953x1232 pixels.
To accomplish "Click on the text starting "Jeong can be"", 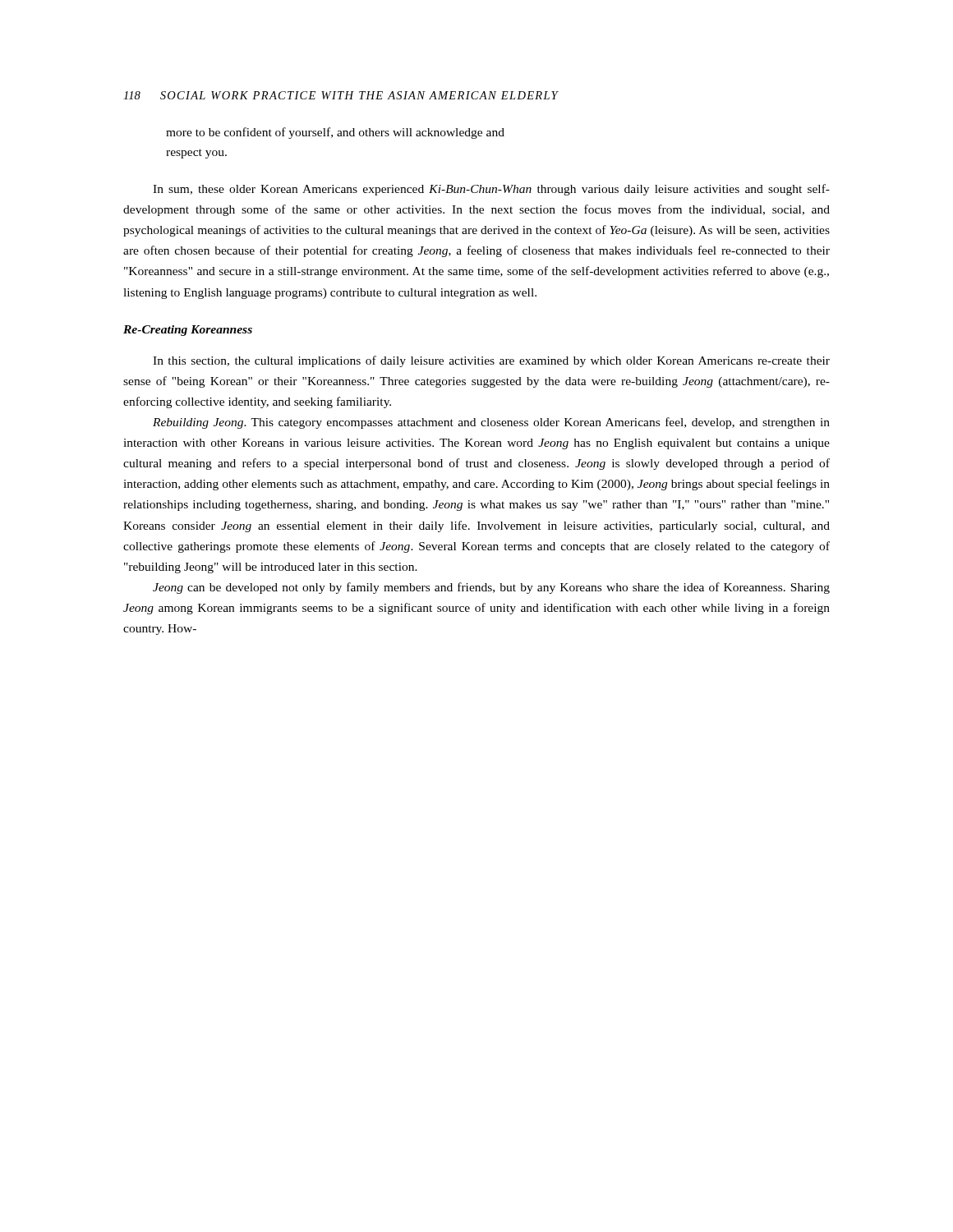I will pyautogui.click(x=476, y=607).
